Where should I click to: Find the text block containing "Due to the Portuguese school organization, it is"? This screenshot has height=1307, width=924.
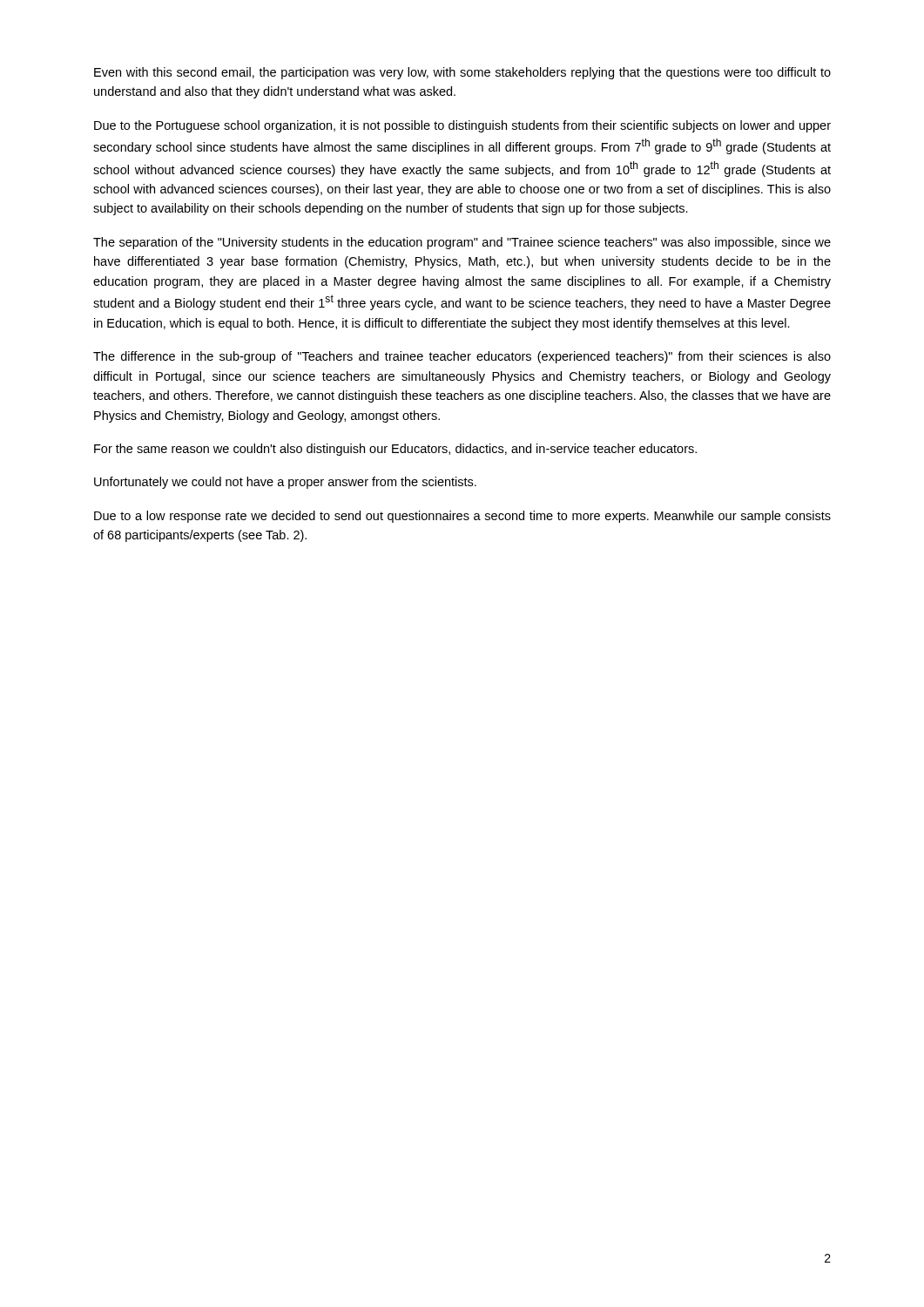click(462, 167)
